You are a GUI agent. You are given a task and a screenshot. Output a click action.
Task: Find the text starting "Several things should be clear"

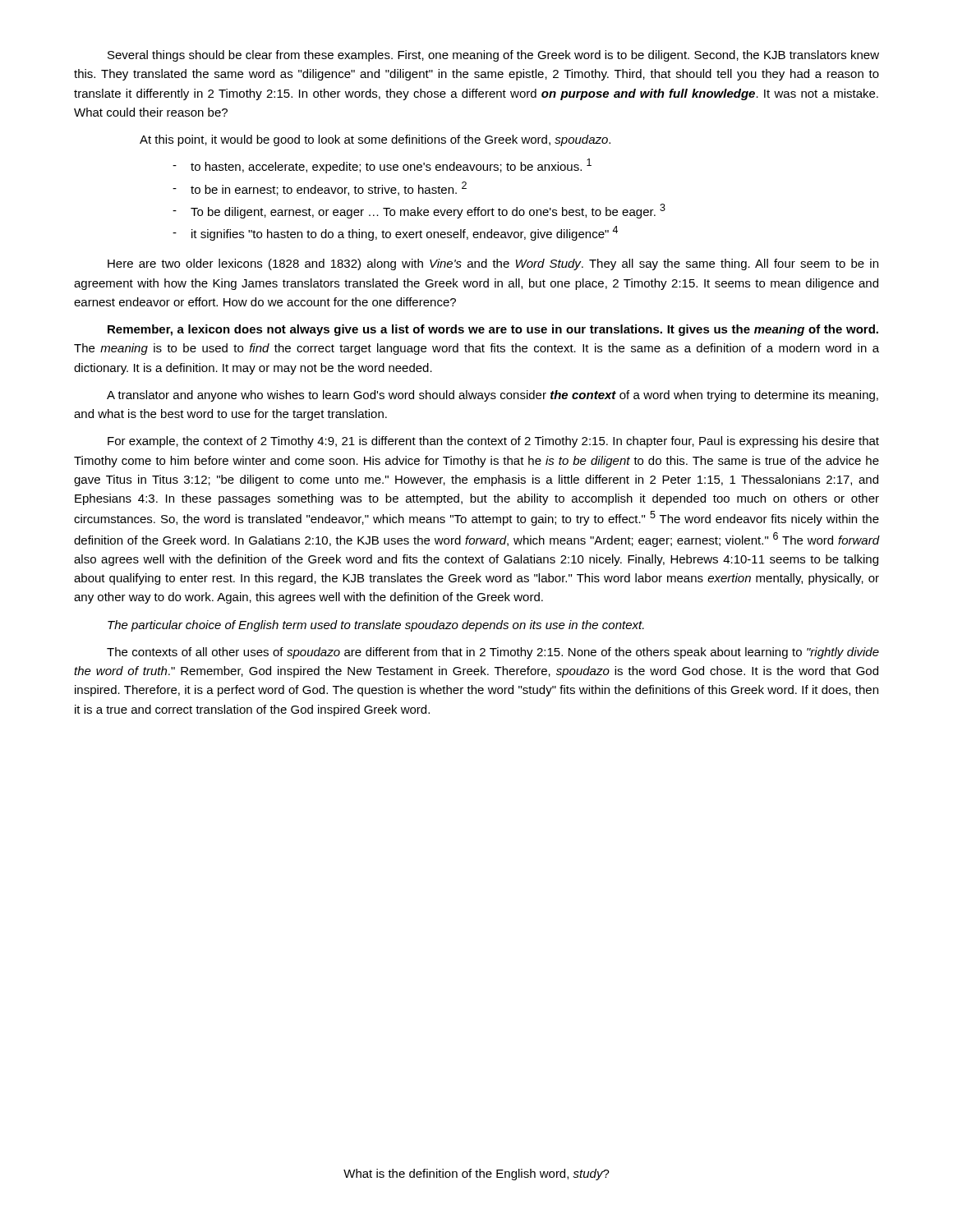click(x=476, y=83)
